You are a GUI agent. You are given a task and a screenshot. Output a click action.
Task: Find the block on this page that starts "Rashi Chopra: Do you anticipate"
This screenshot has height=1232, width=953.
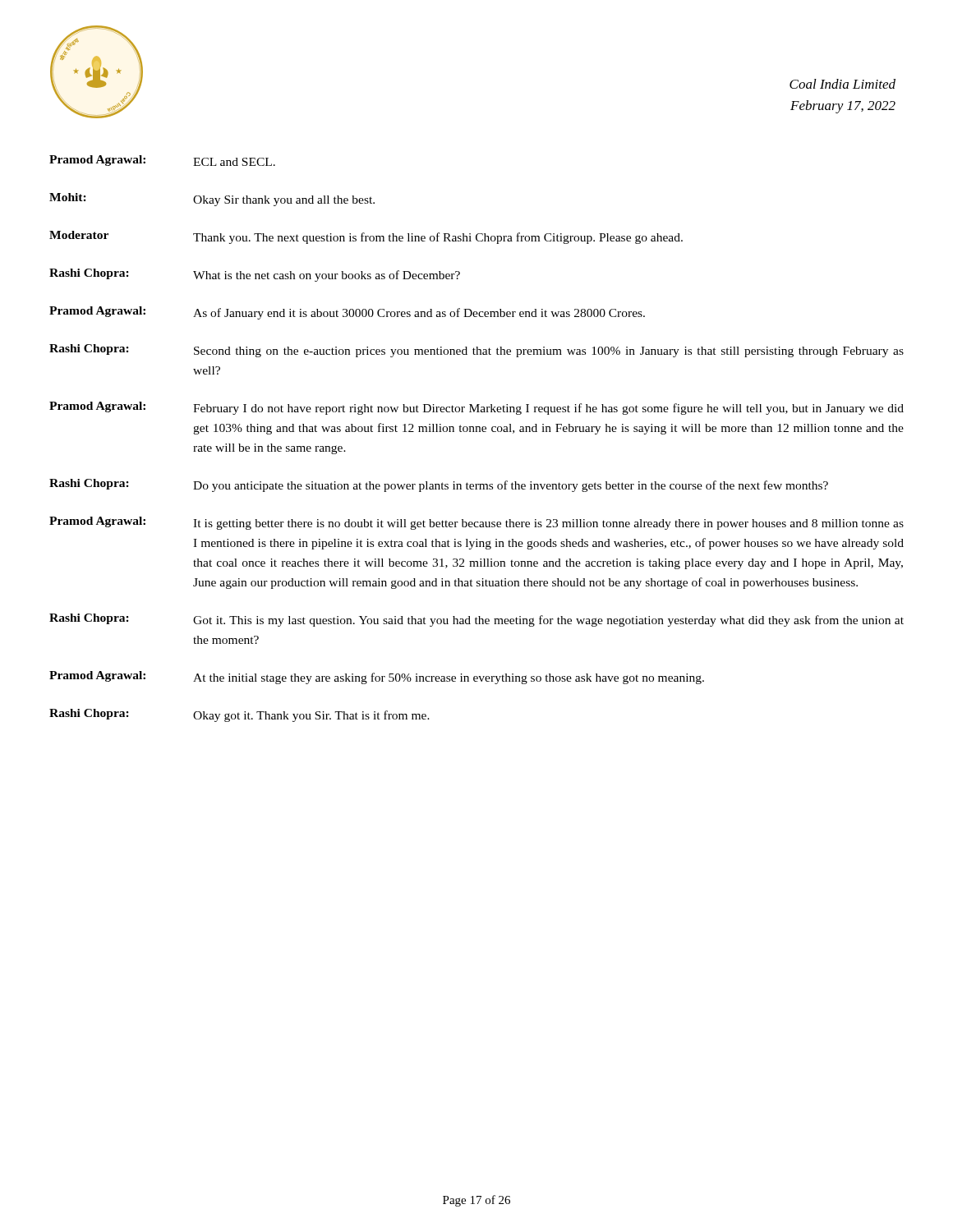(x=476, y=486)
